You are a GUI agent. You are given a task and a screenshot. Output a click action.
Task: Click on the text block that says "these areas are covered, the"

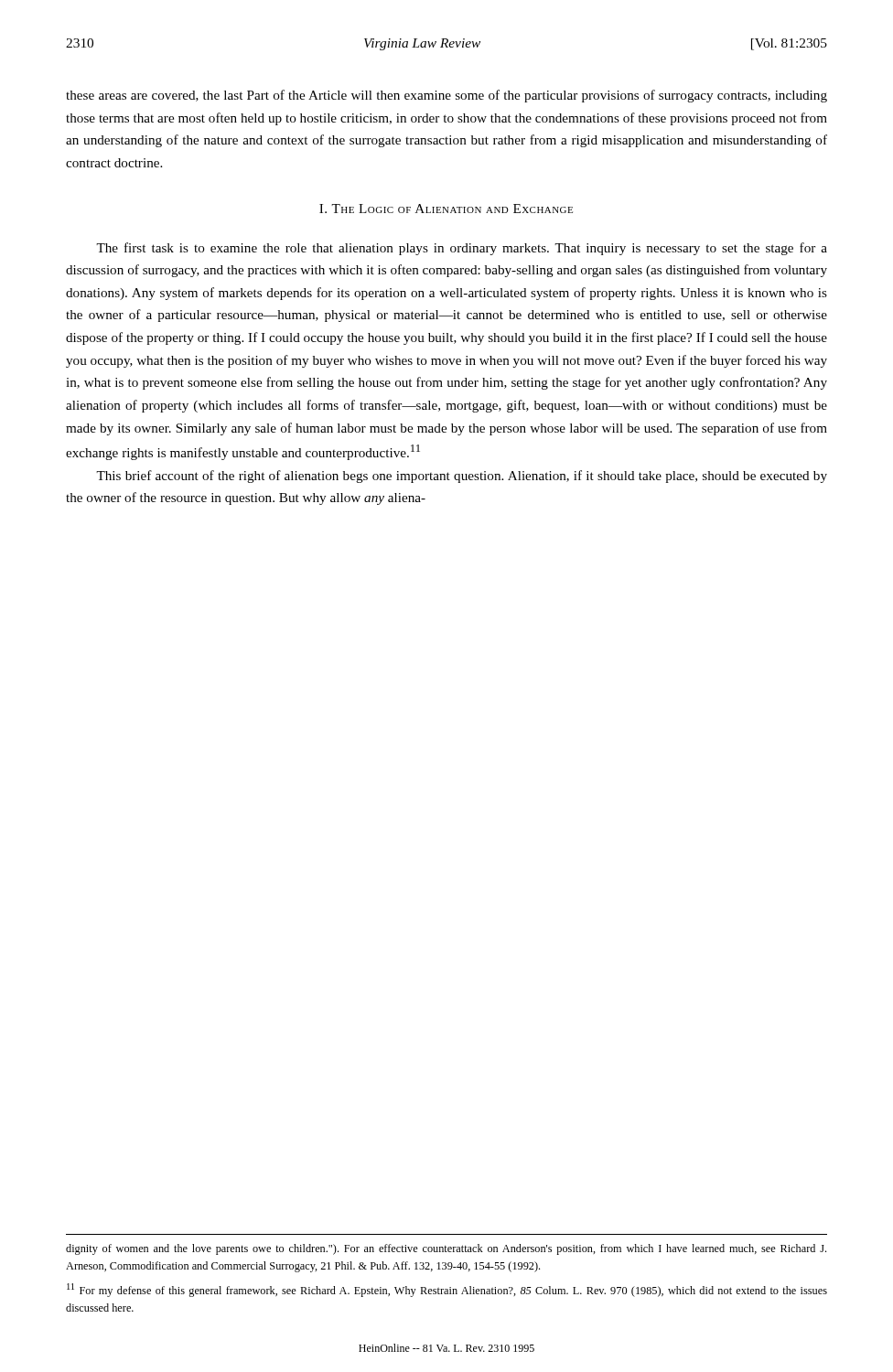point(446,129)
